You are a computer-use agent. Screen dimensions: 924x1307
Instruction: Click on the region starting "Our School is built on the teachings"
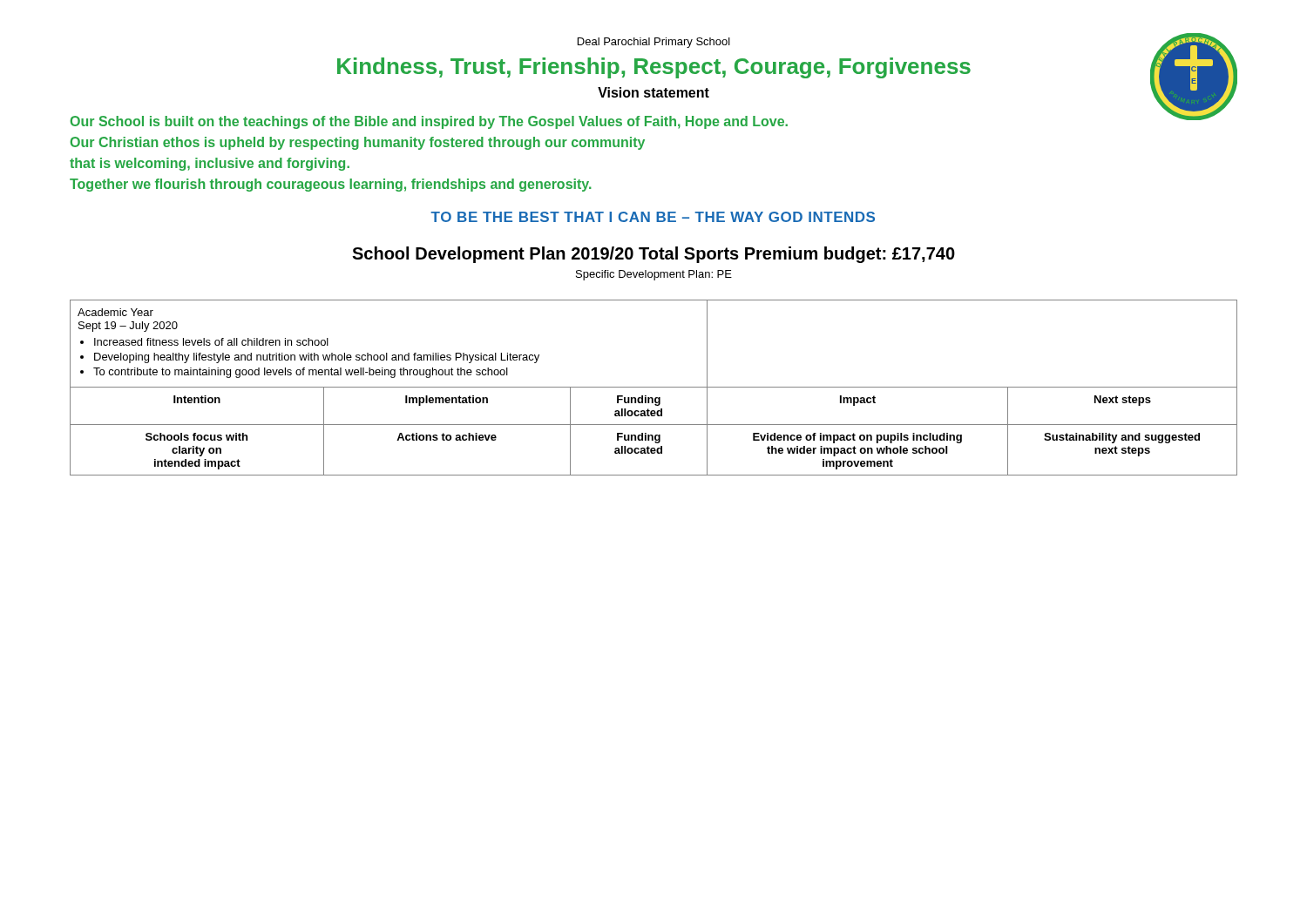[x=429, y=153]
